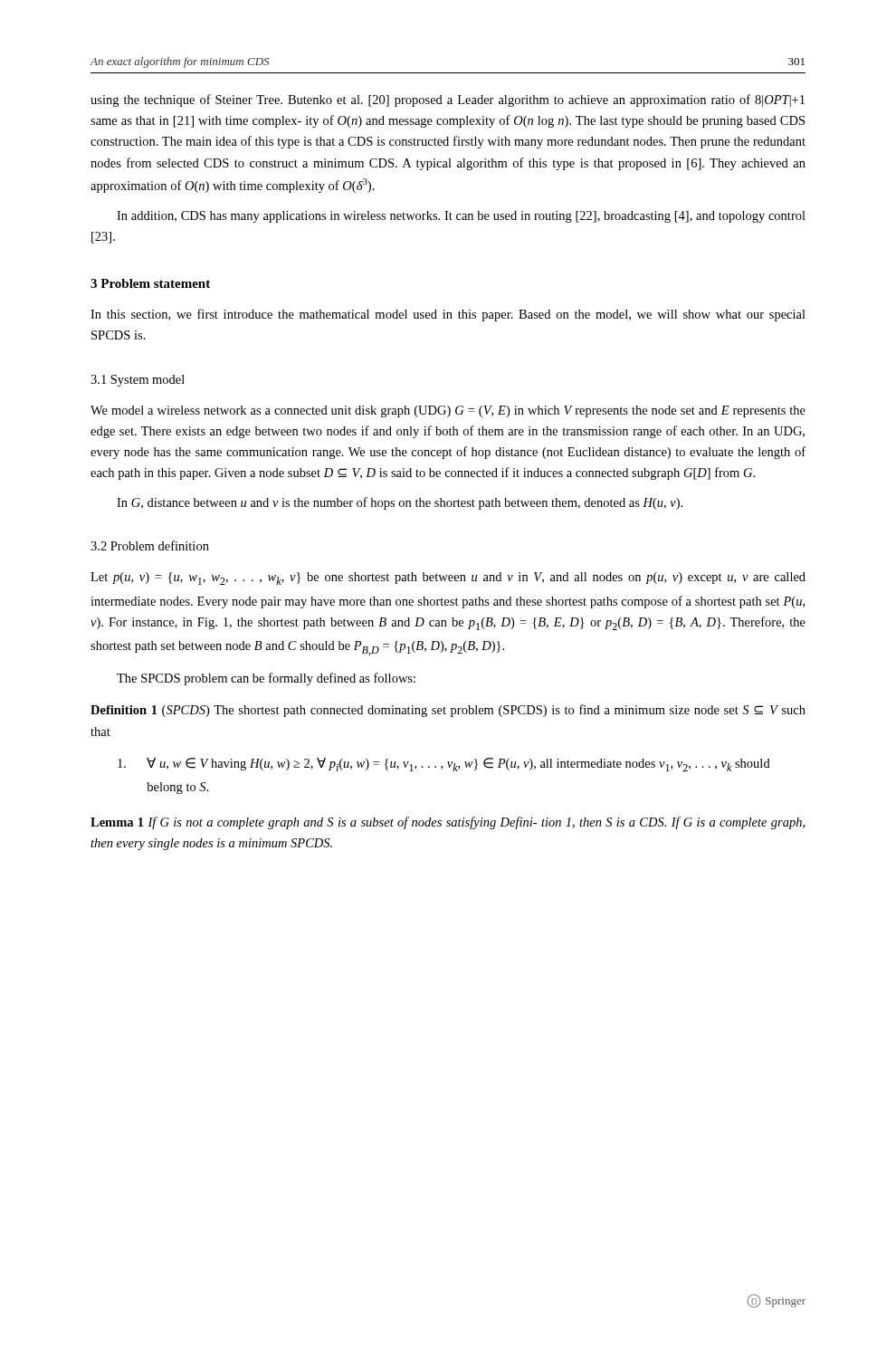
Task: Find the block on this page that starts "Let p(u, v)"
Action: tap(448, 613)
